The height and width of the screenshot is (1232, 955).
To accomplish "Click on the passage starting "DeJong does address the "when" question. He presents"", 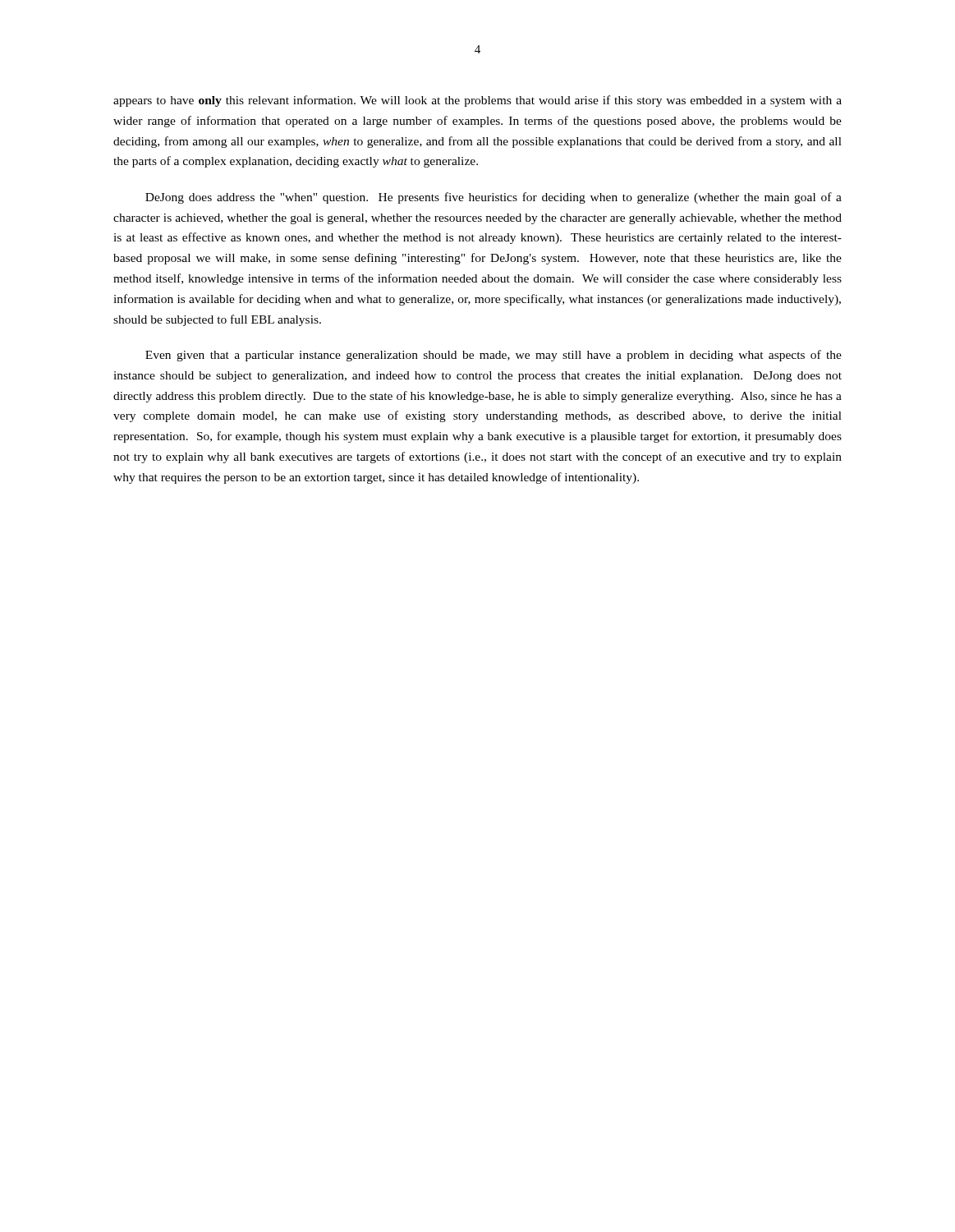I will 478,258.
